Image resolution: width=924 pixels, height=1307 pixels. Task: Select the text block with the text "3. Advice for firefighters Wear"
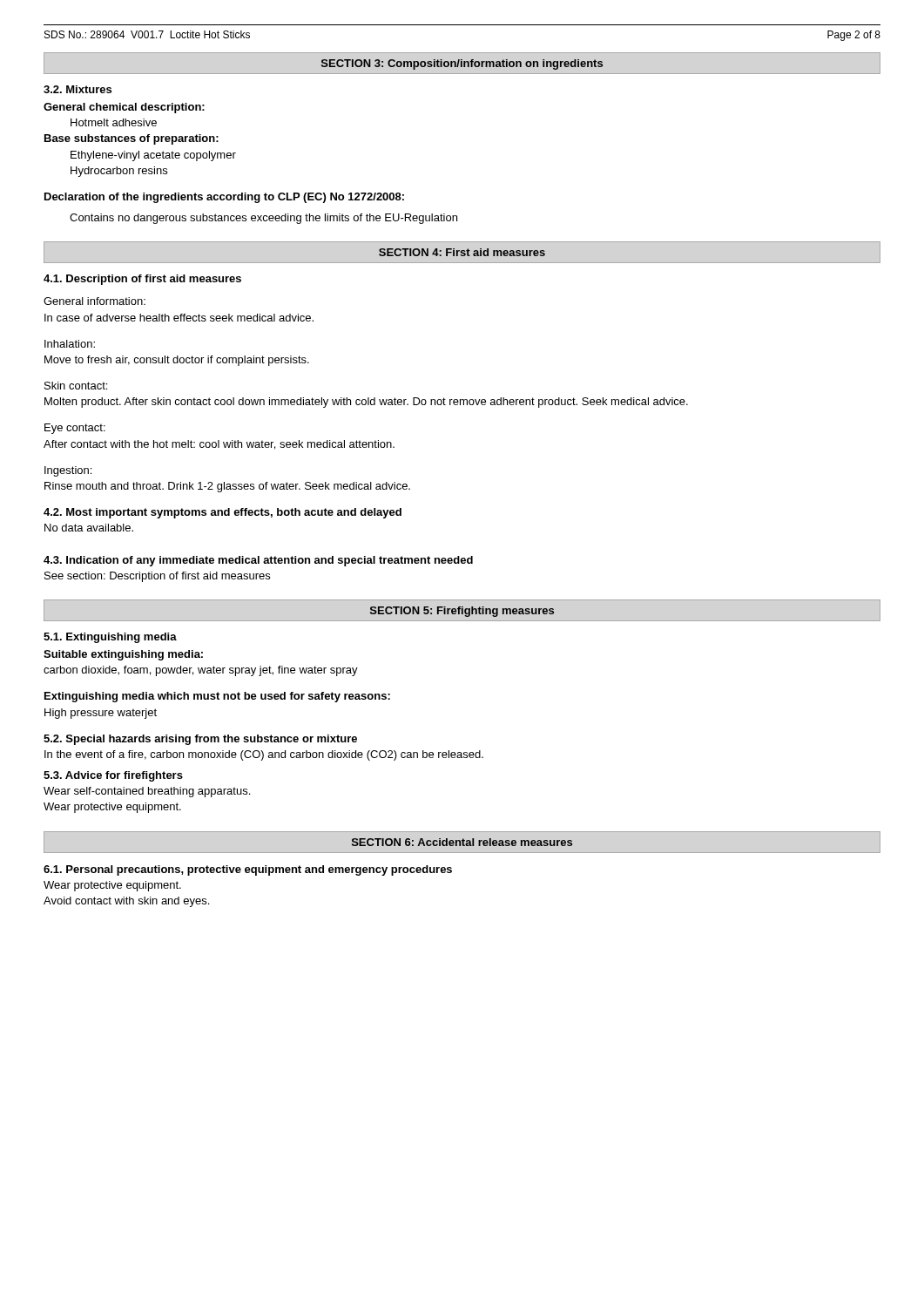[x=147, y=791]
